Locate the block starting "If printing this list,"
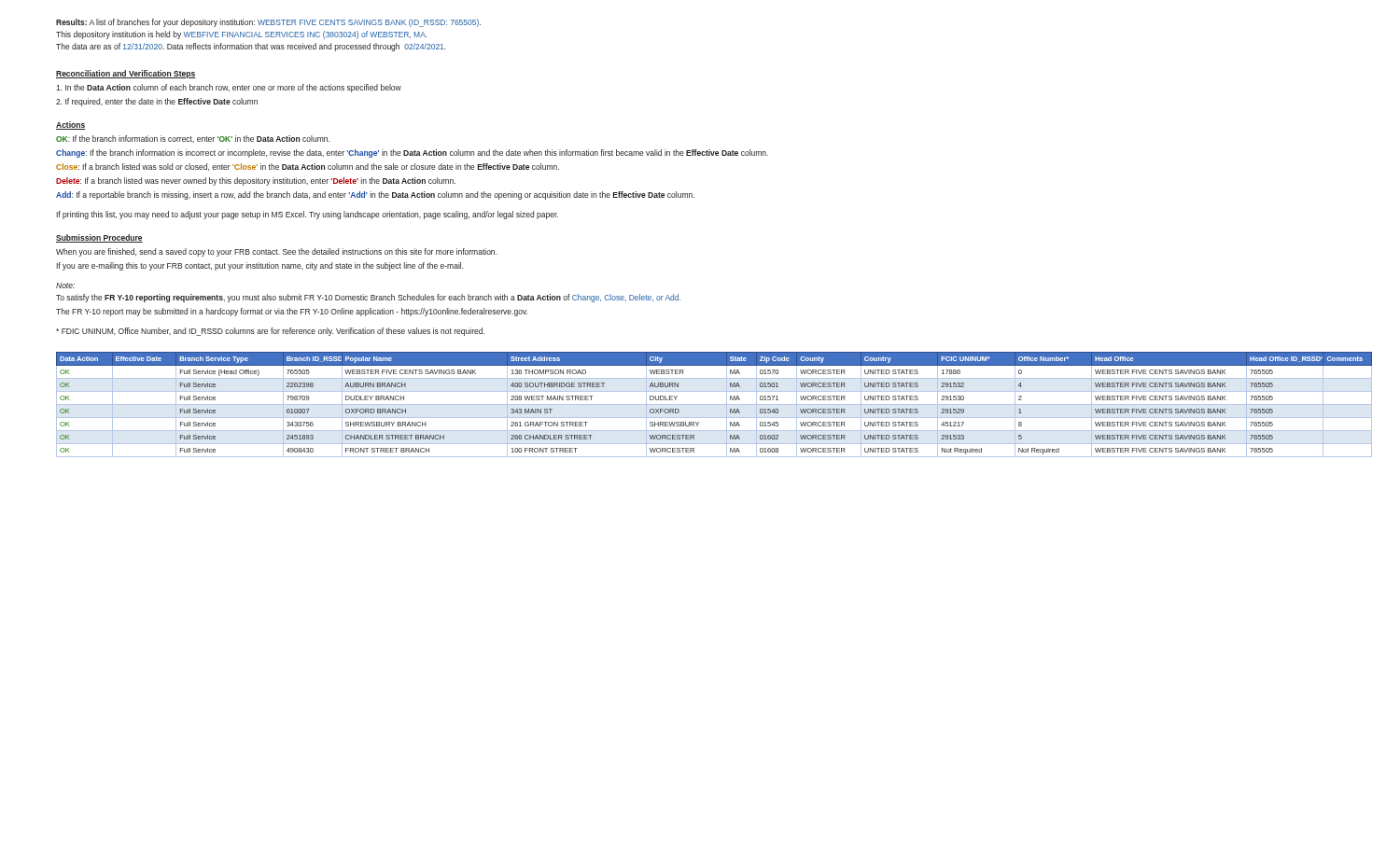 [x=307, y=215]
